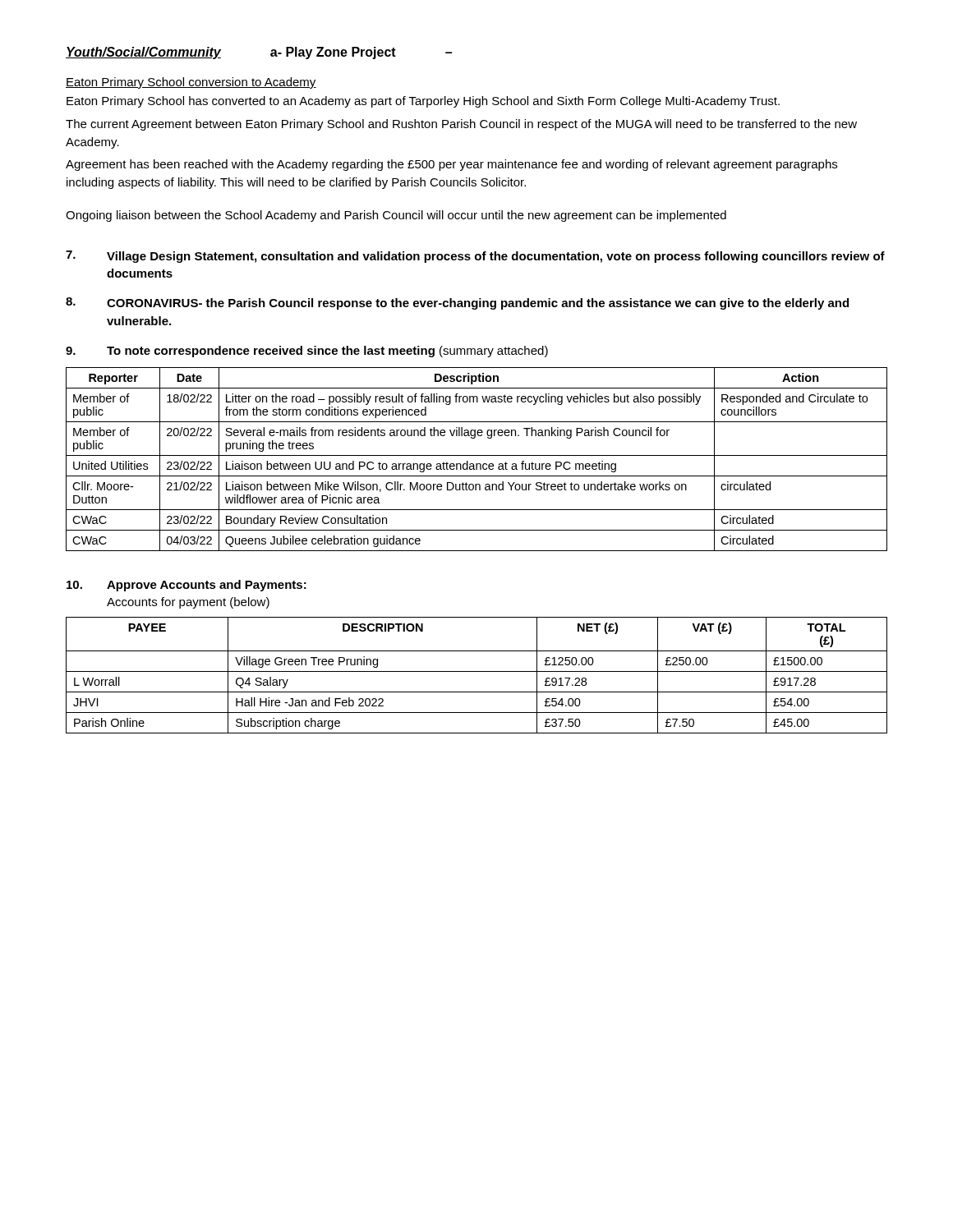Point to "Eaton Primary School conversion to Academy"
Image resolution: width=953 pixels, height=1232 pixels.
click(191, 82)
